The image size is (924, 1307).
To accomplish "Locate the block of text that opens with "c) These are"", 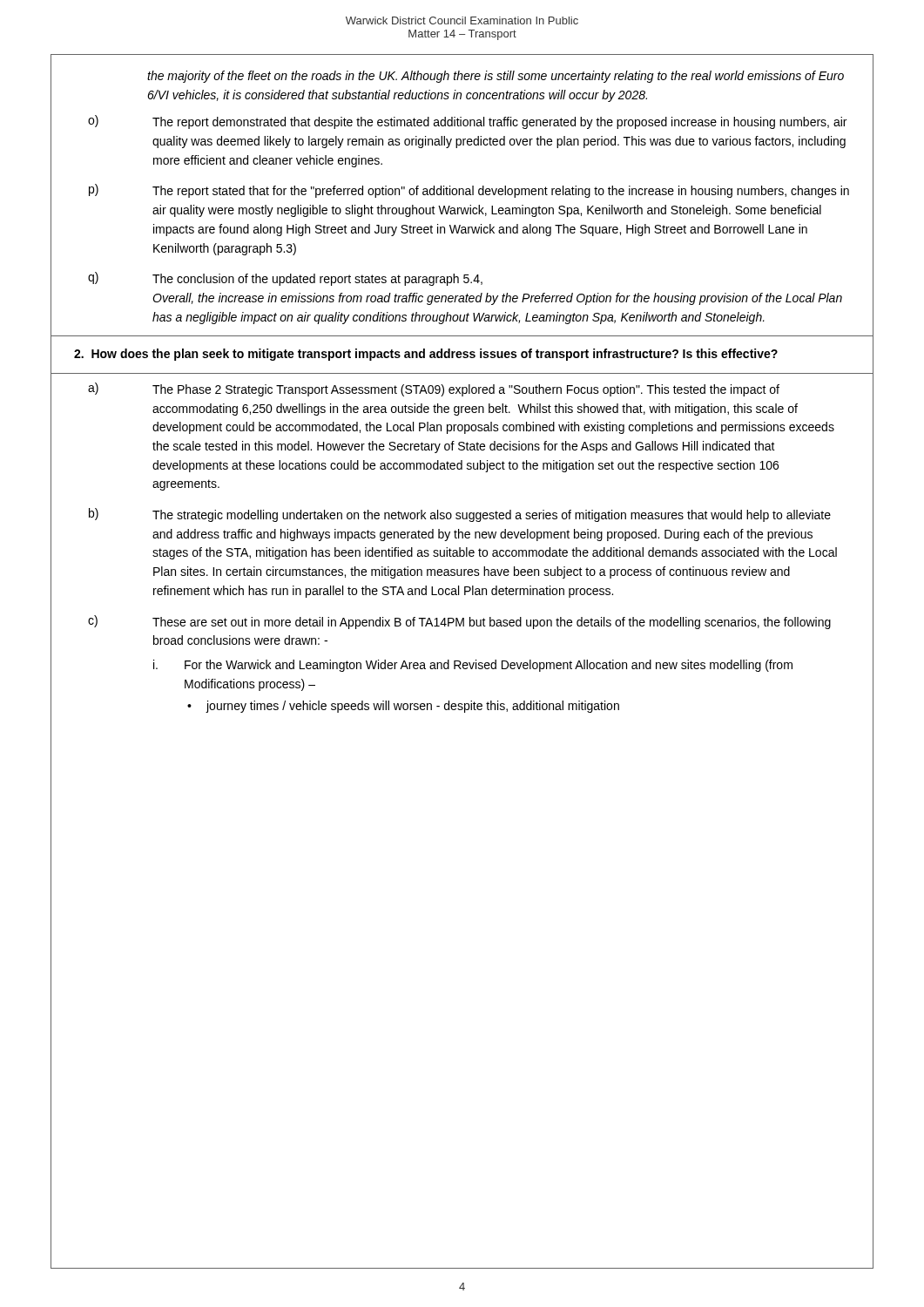I will point(462,665).
